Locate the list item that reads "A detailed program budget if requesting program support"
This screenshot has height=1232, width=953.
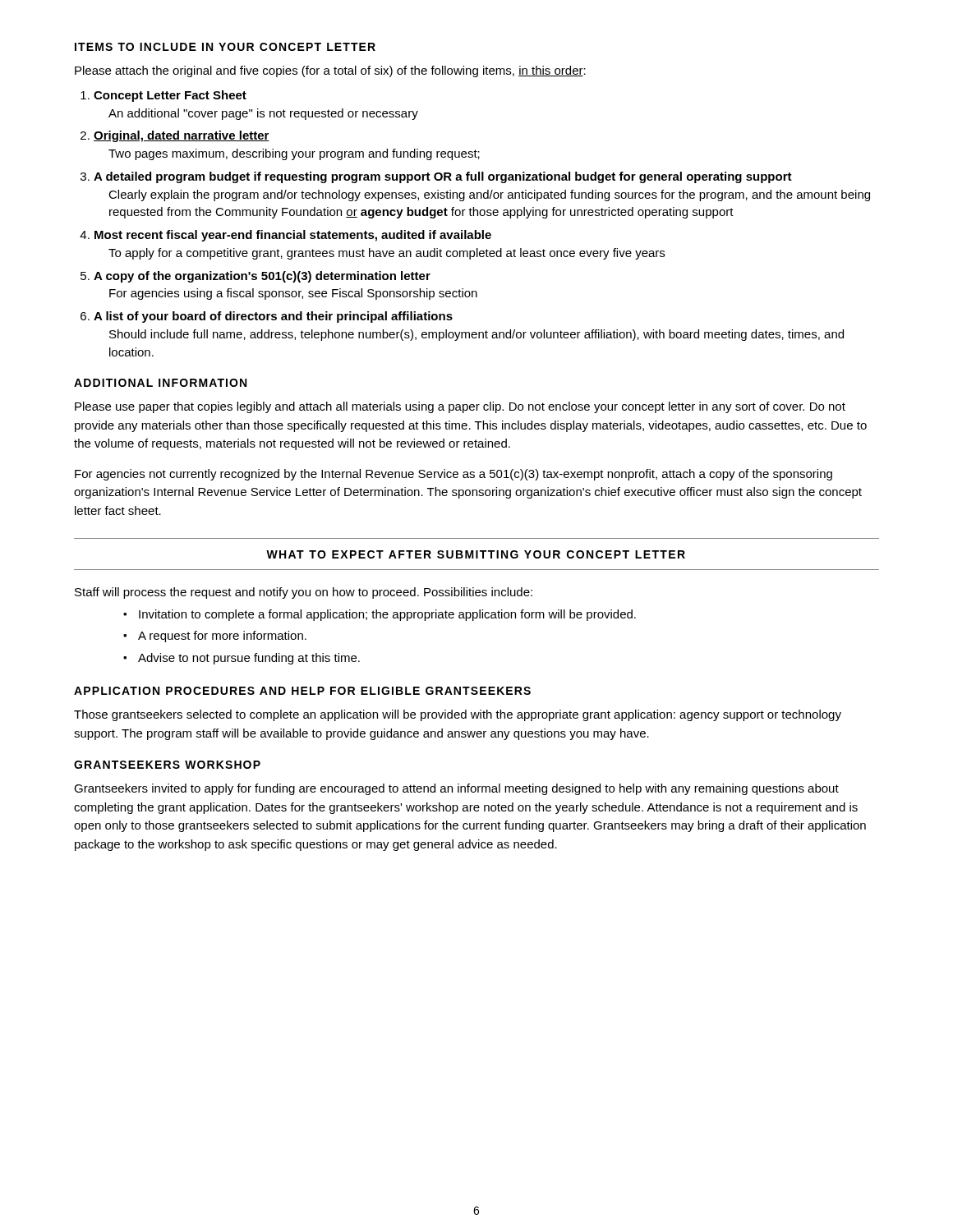click(x=486, y=194)
